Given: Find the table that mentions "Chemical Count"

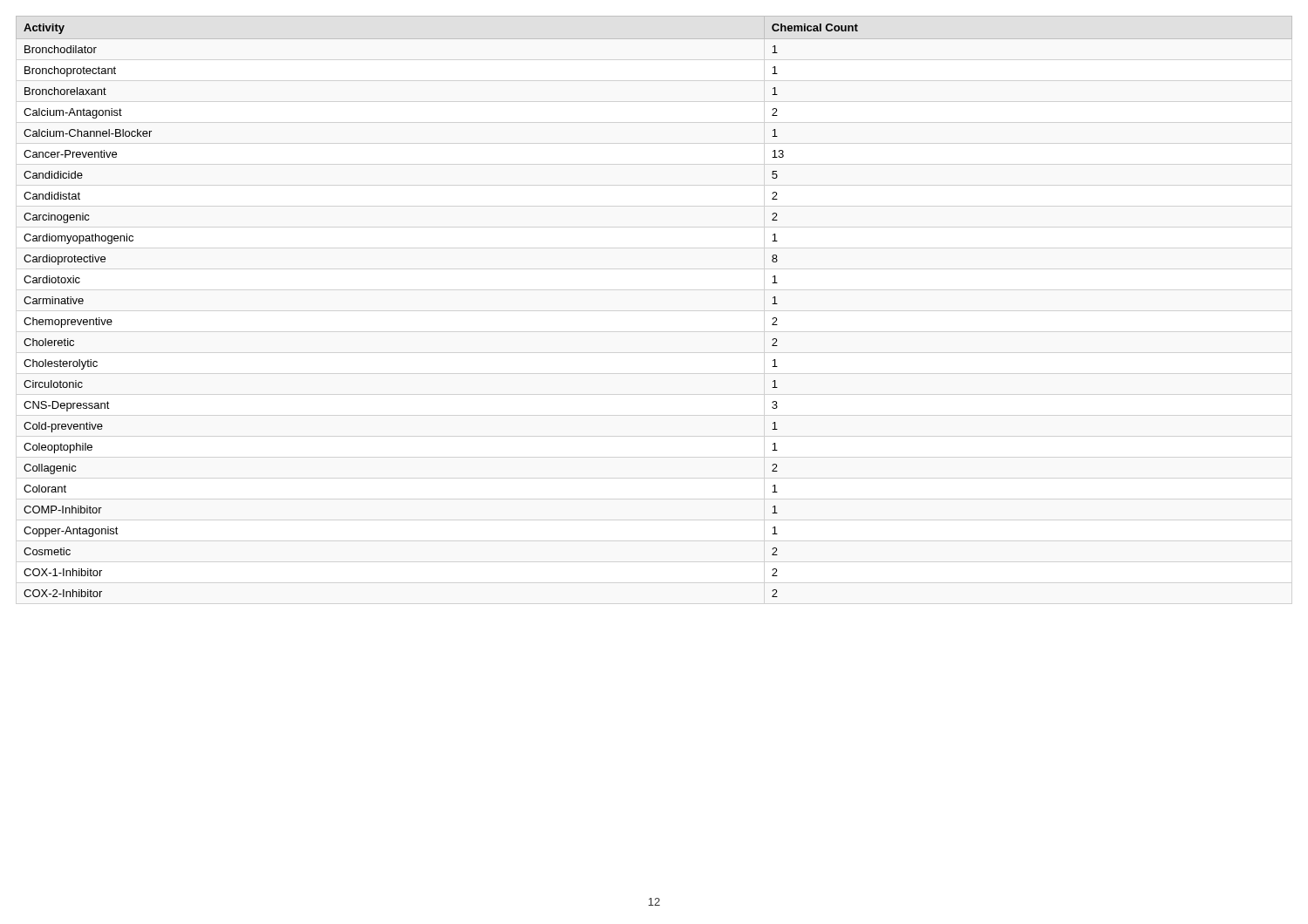Looking at the screenshot, I should 654,310.
